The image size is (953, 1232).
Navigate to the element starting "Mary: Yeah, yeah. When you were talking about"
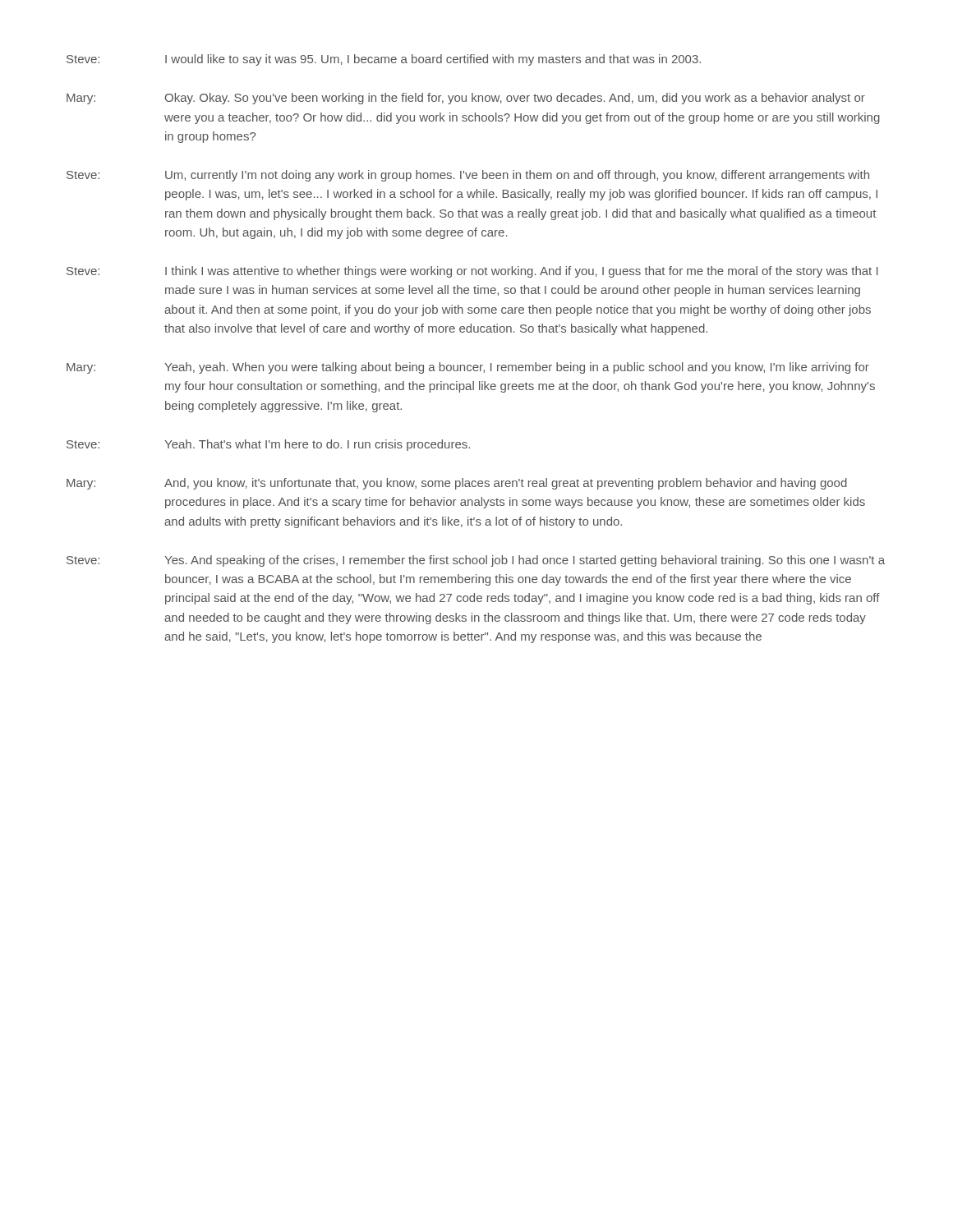476,386
